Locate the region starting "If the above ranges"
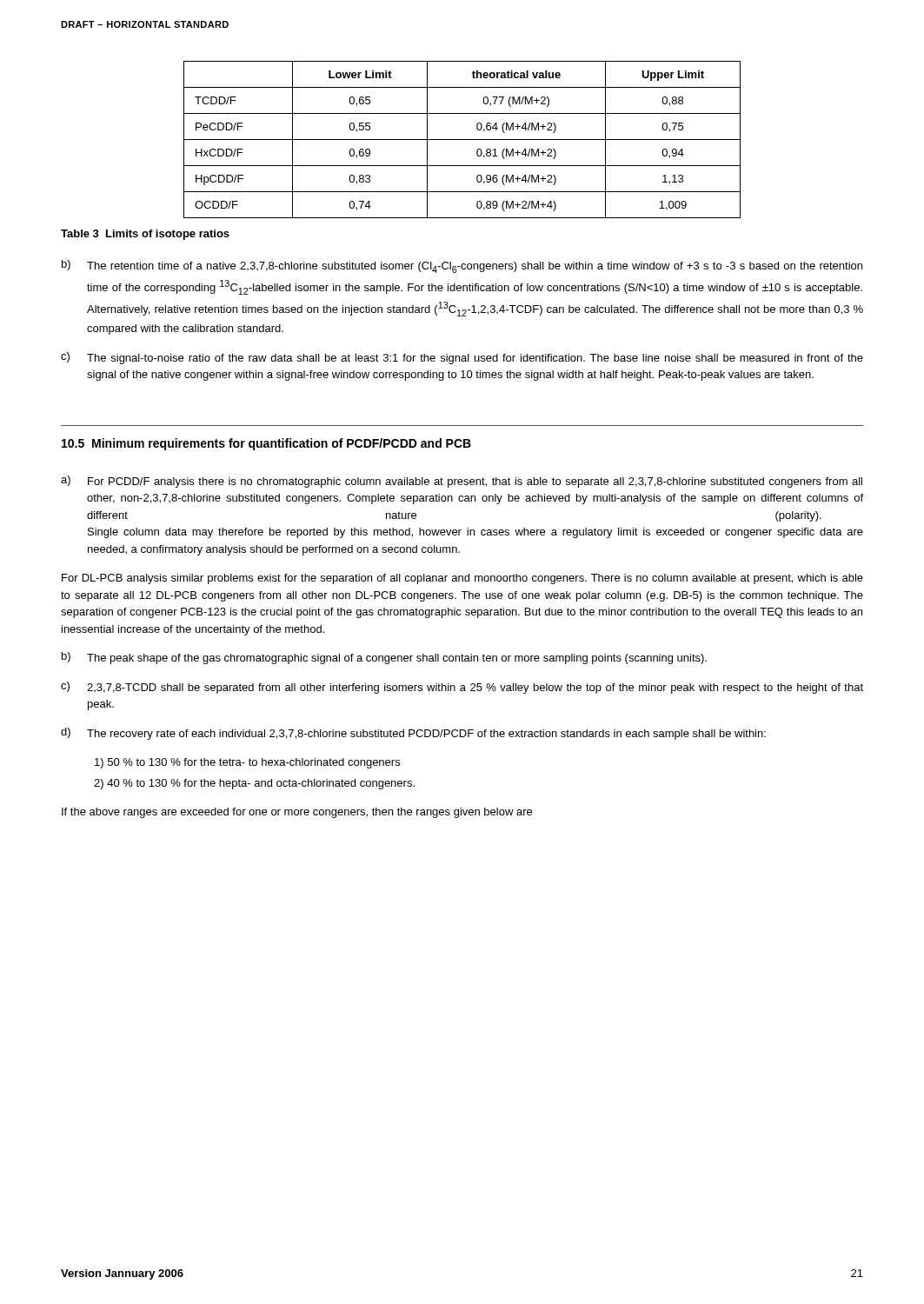 pyautogui.click(x=297, y=812)
